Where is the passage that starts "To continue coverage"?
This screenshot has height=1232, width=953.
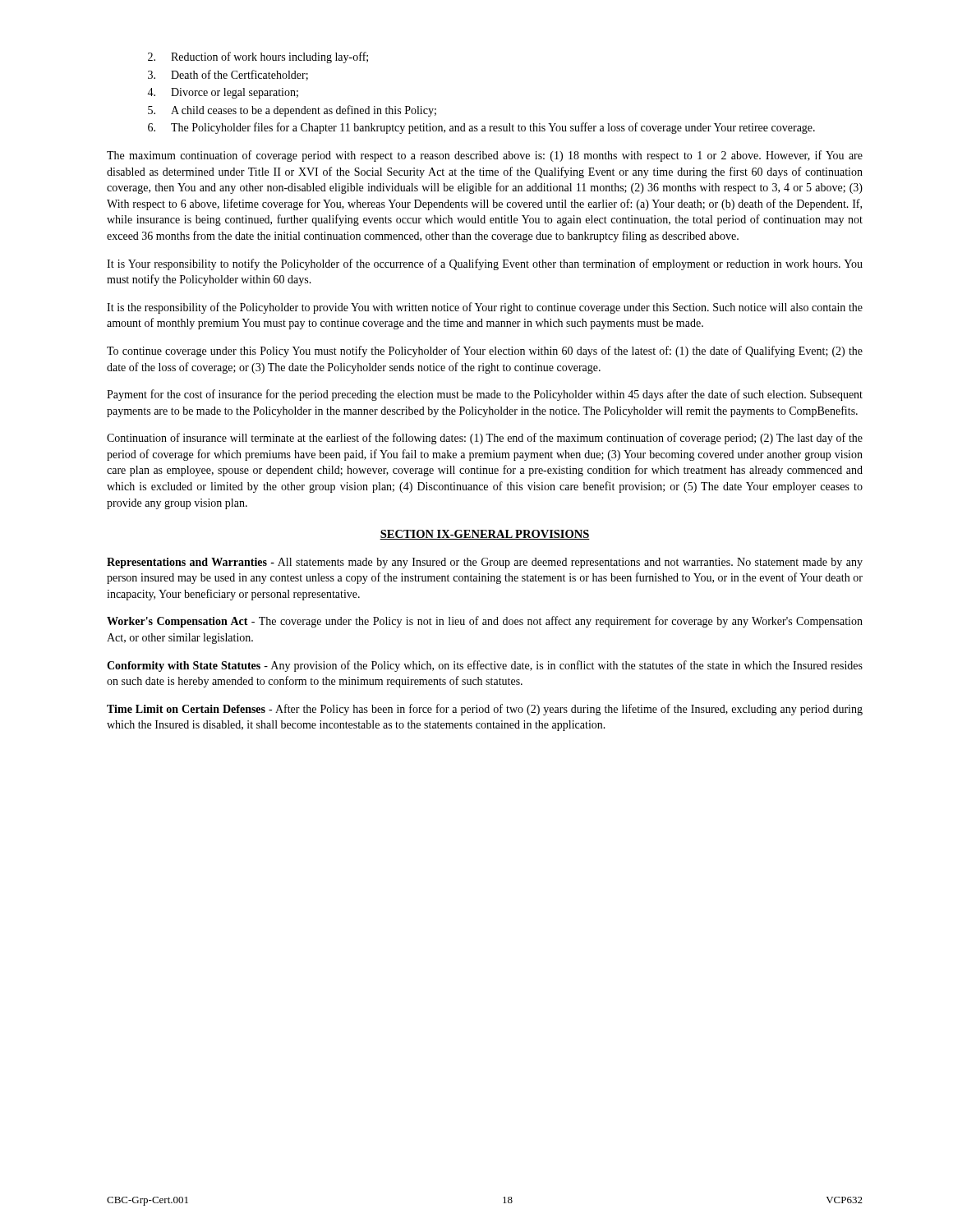(485, 359)
